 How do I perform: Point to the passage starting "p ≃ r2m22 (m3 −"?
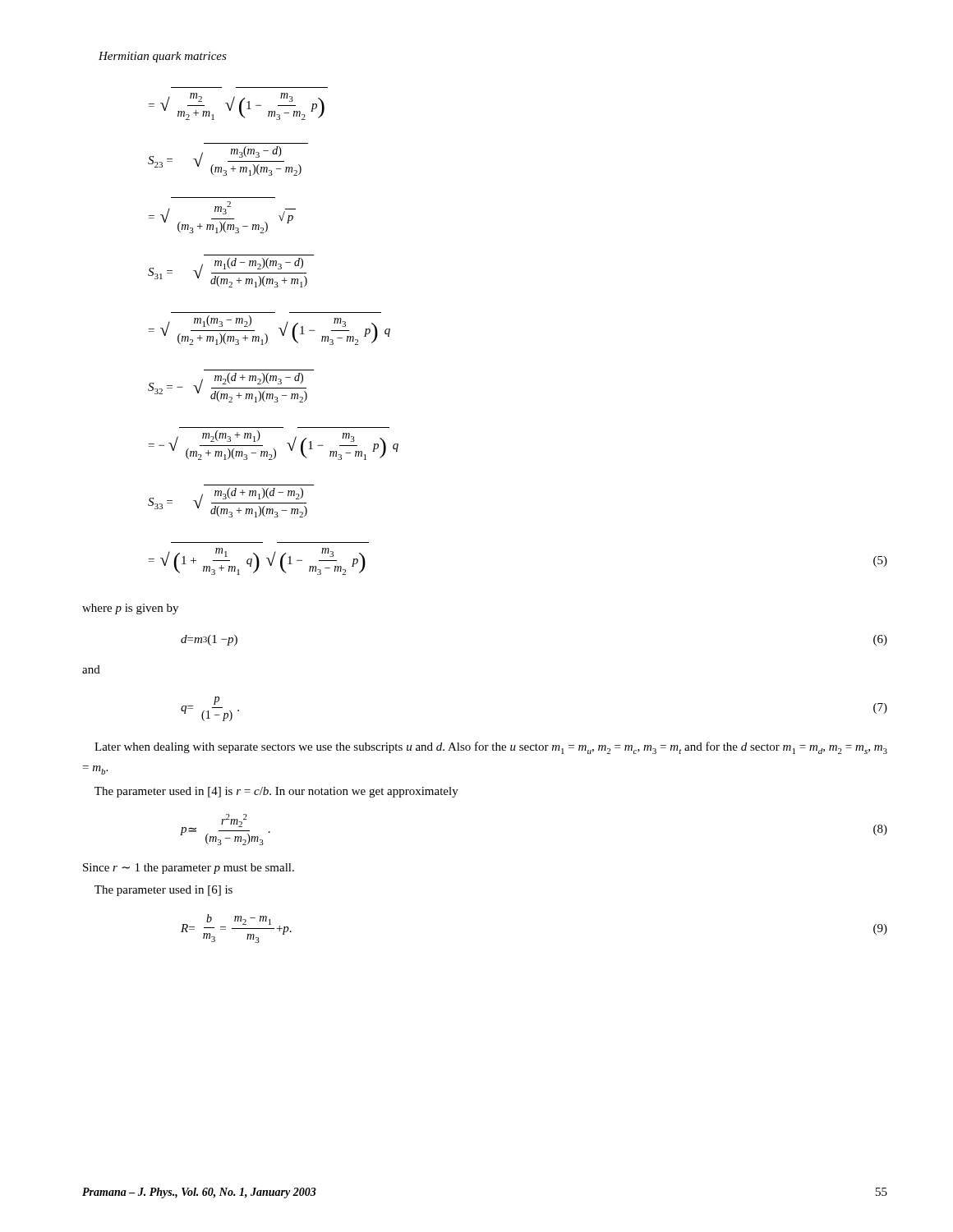point(238,831)
